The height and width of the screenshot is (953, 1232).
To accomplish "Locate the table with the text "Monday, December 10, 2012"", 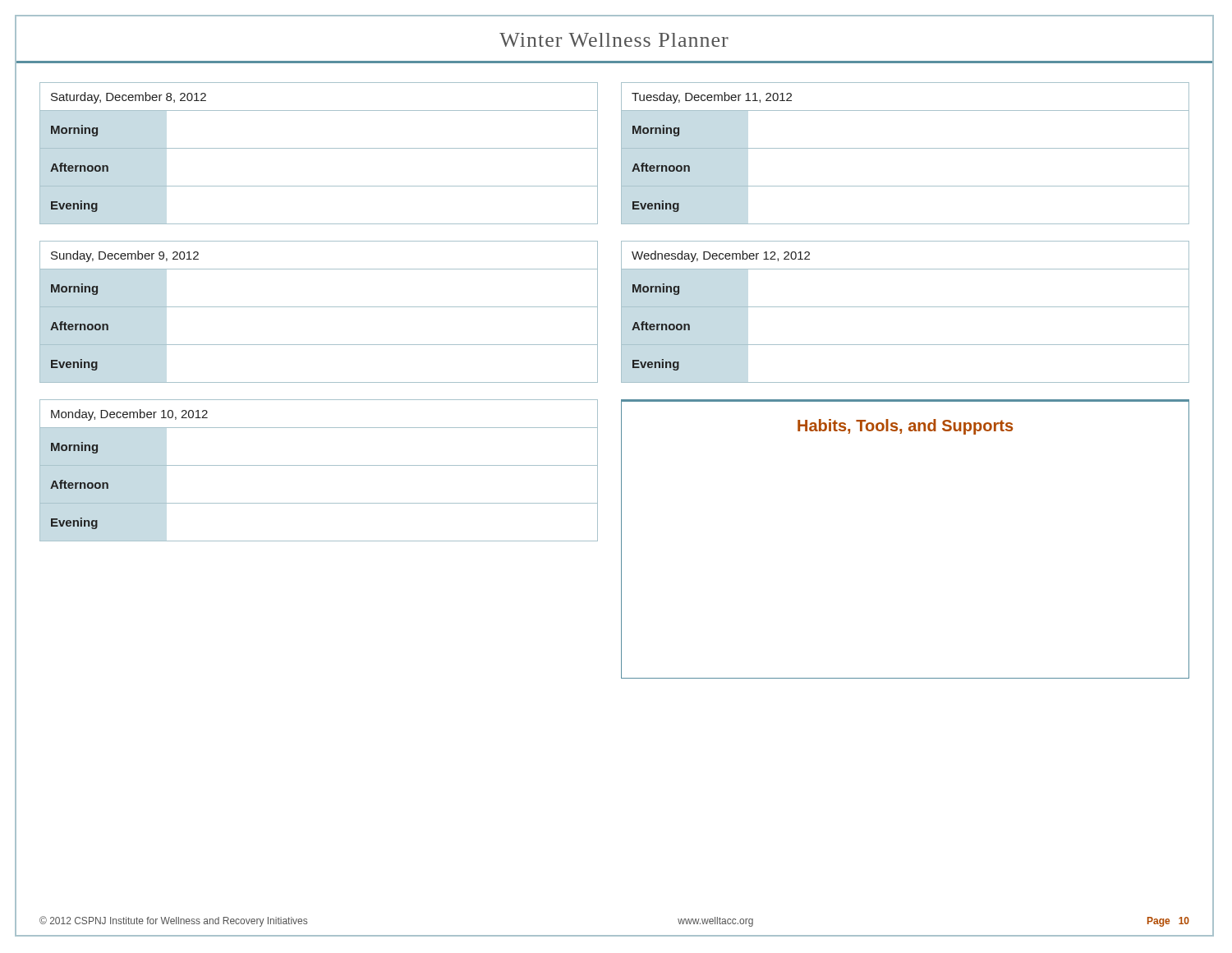I will (x=319, y=470).
